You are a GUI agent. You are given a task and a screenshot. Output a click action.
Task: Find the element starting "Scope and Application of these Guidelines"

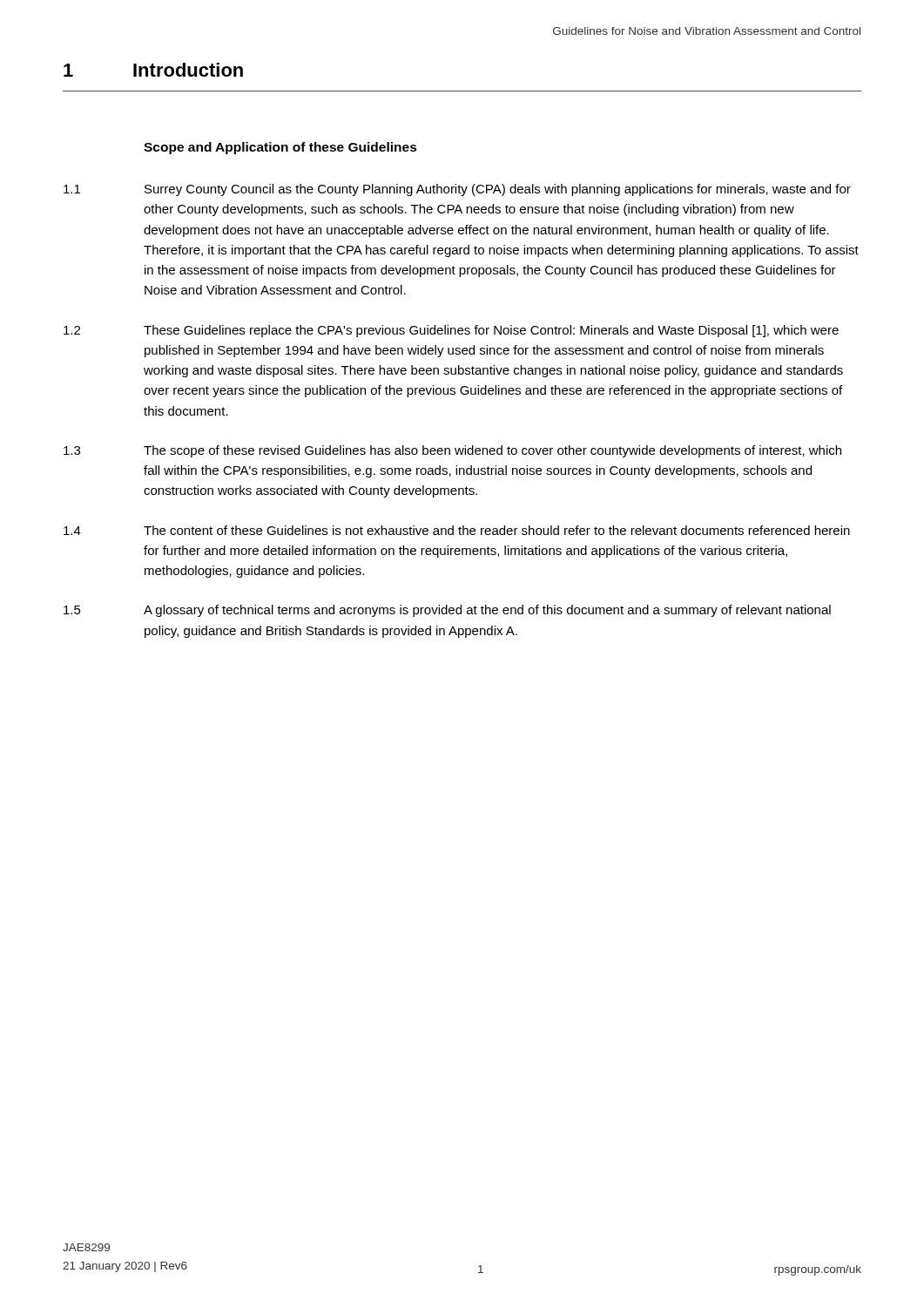[x=280, y=148]
